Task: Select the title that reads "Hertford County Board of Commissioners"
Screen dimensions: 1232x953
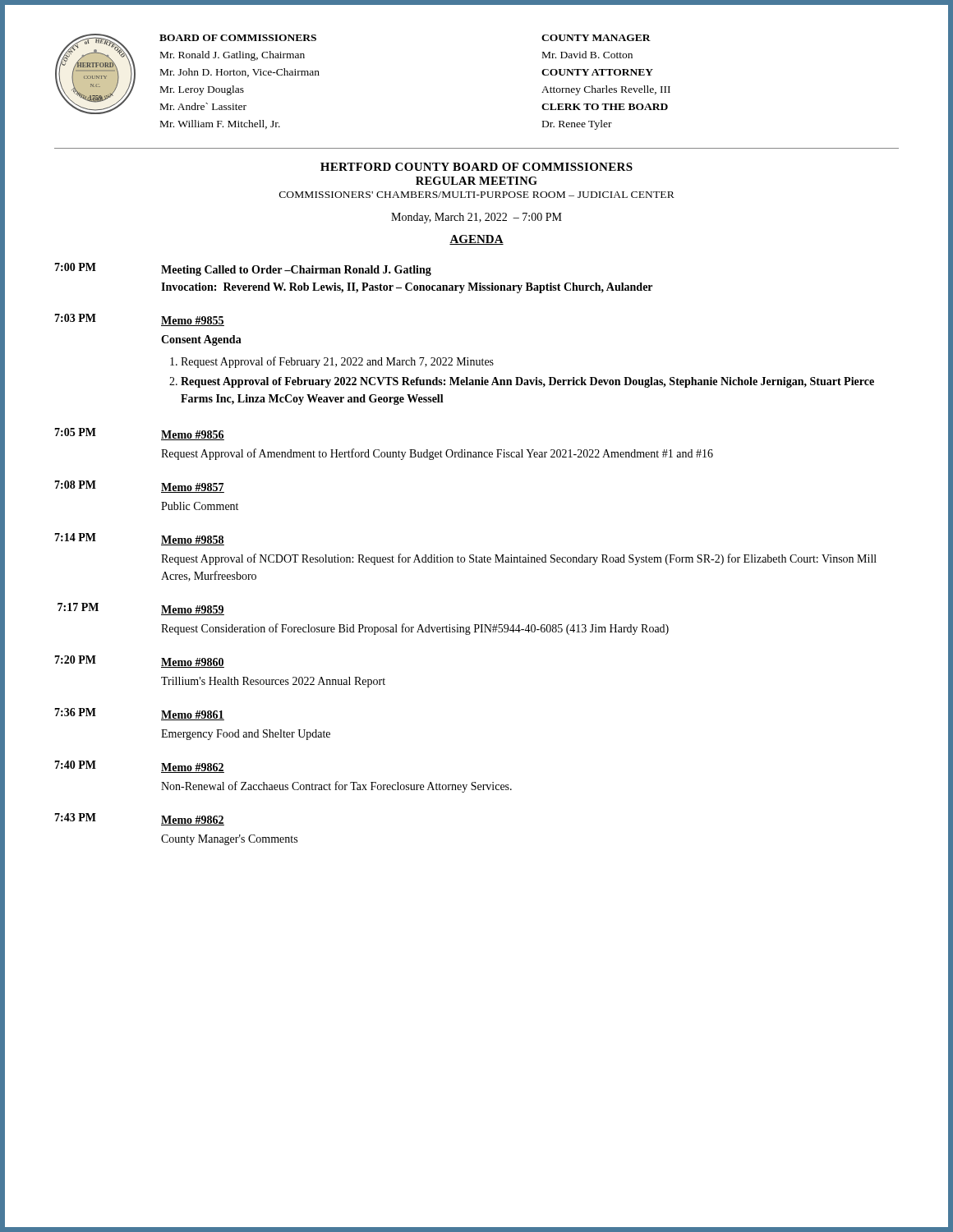Action: click(x=476, y=180)
